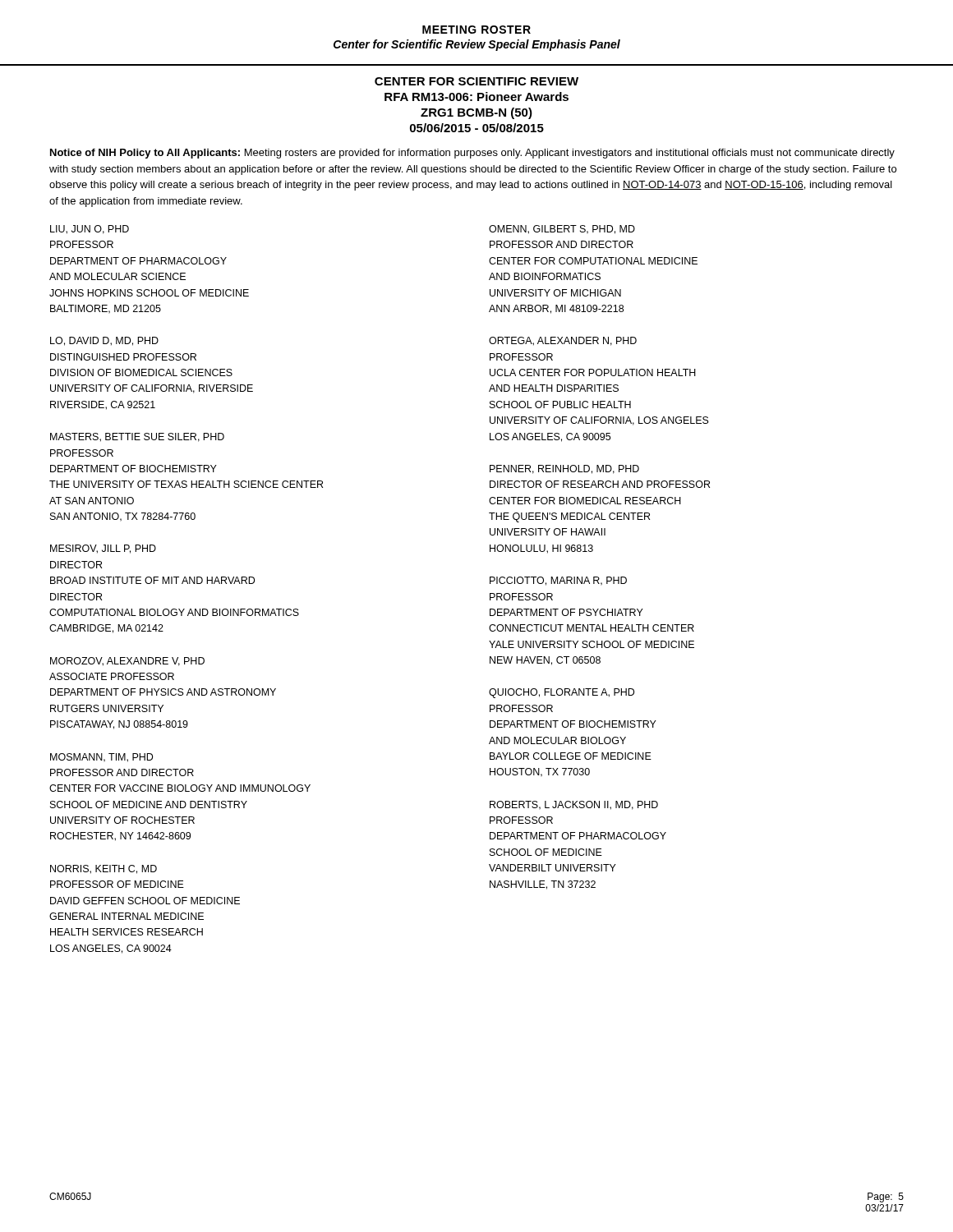This screenshot has width=953, height=1232.
Task: Click on the text block that reads "Notice of NIH Policy"
Action: coord(473,176)
